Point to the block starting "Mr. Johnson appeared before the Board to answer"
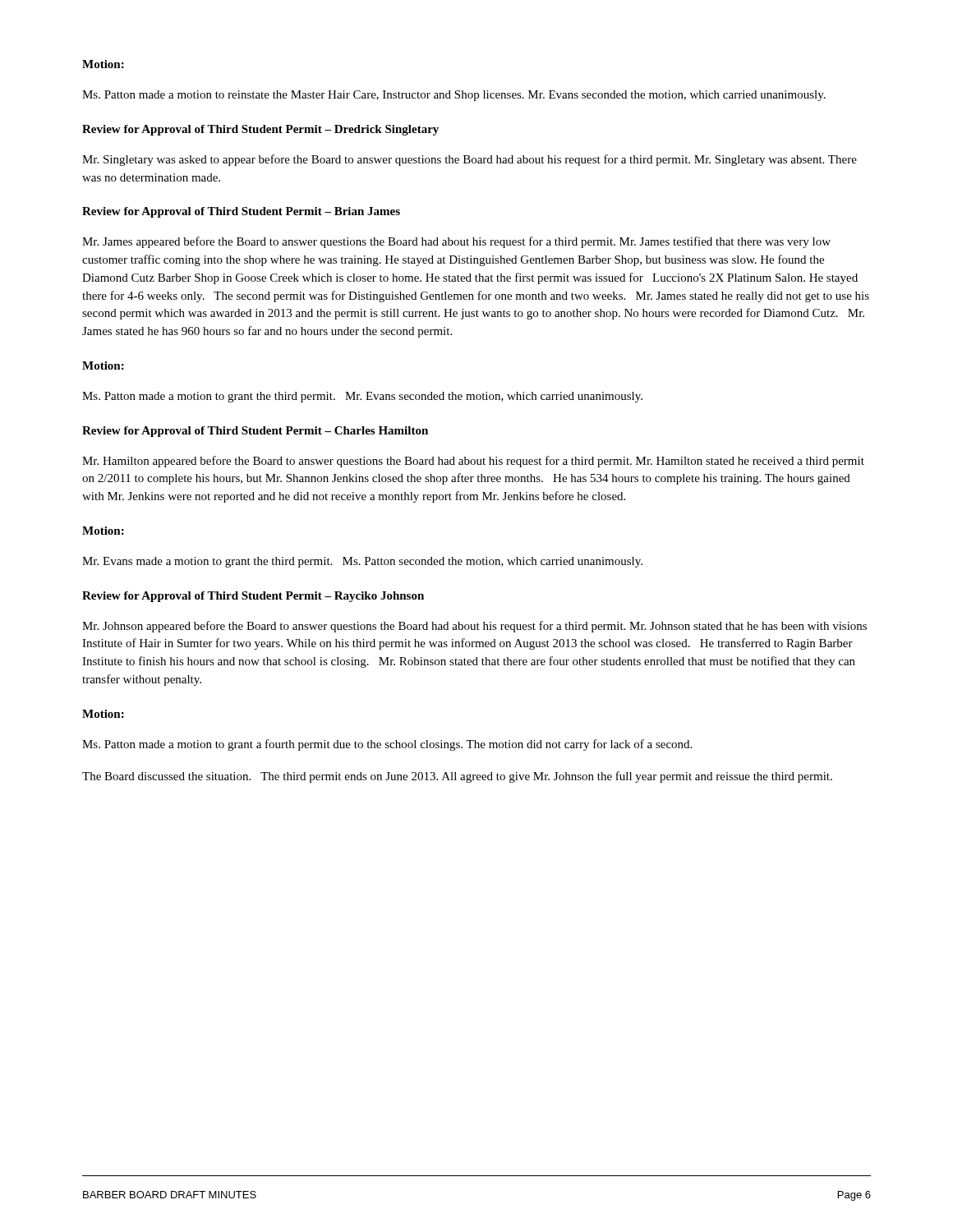Viewport: 953px width, 1232px height. pyautogui.click(x=476, y=653)
